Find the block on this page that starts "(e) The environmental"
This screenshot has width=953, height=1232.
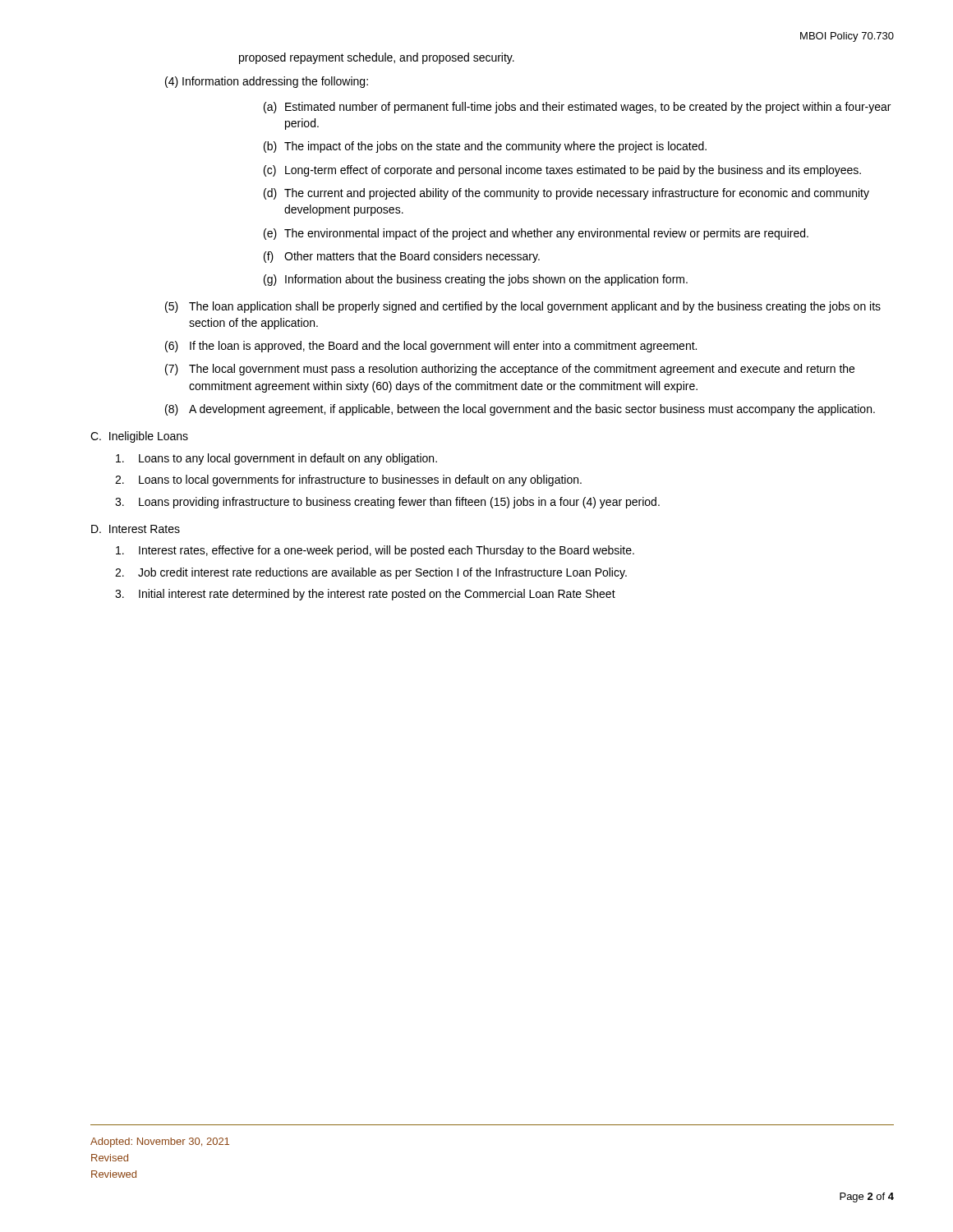(x=536, y=233)
